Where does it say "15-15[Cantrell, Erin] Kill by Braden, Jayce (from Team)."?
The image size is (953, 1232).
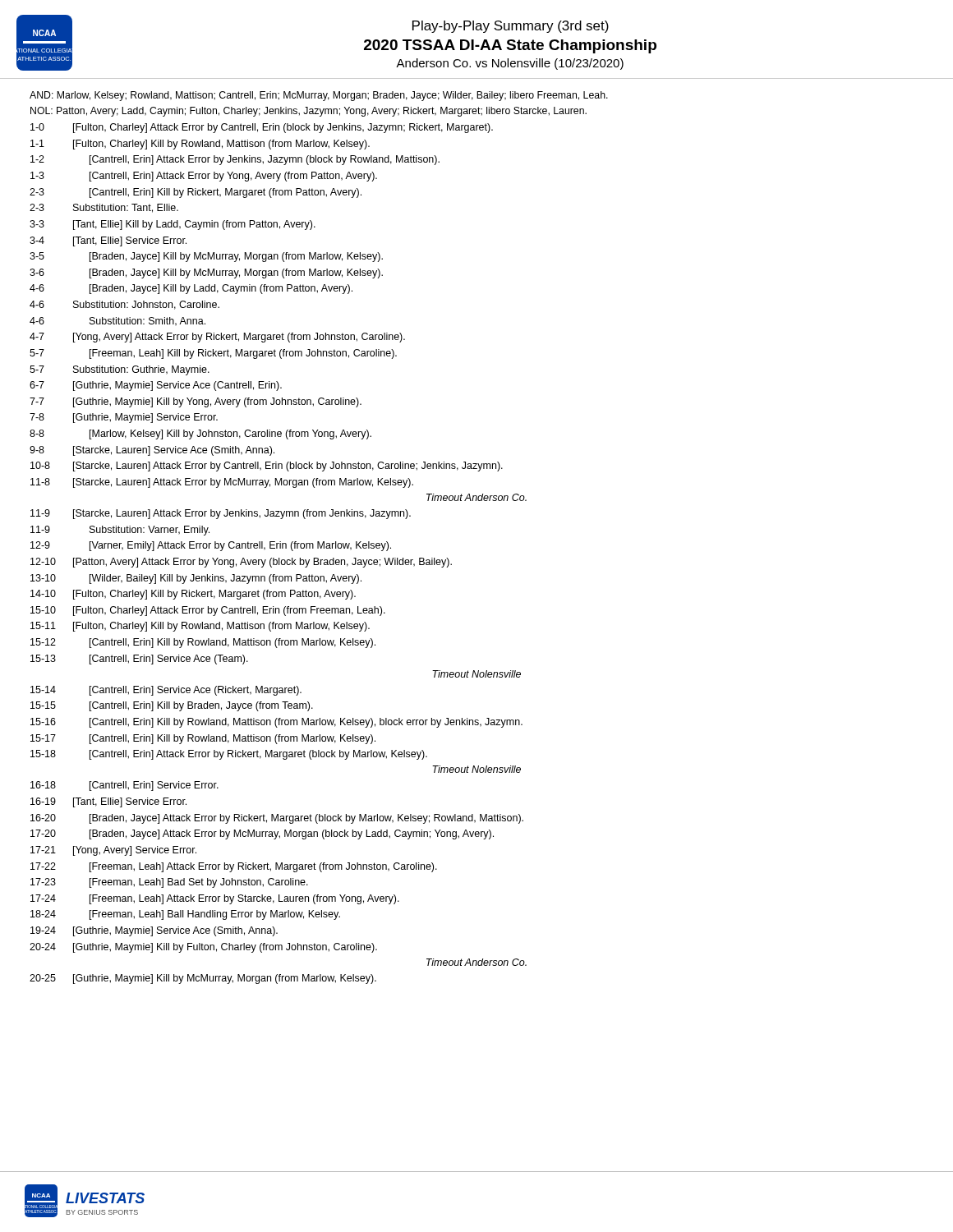pyautogui.click(x=172, y=706)
